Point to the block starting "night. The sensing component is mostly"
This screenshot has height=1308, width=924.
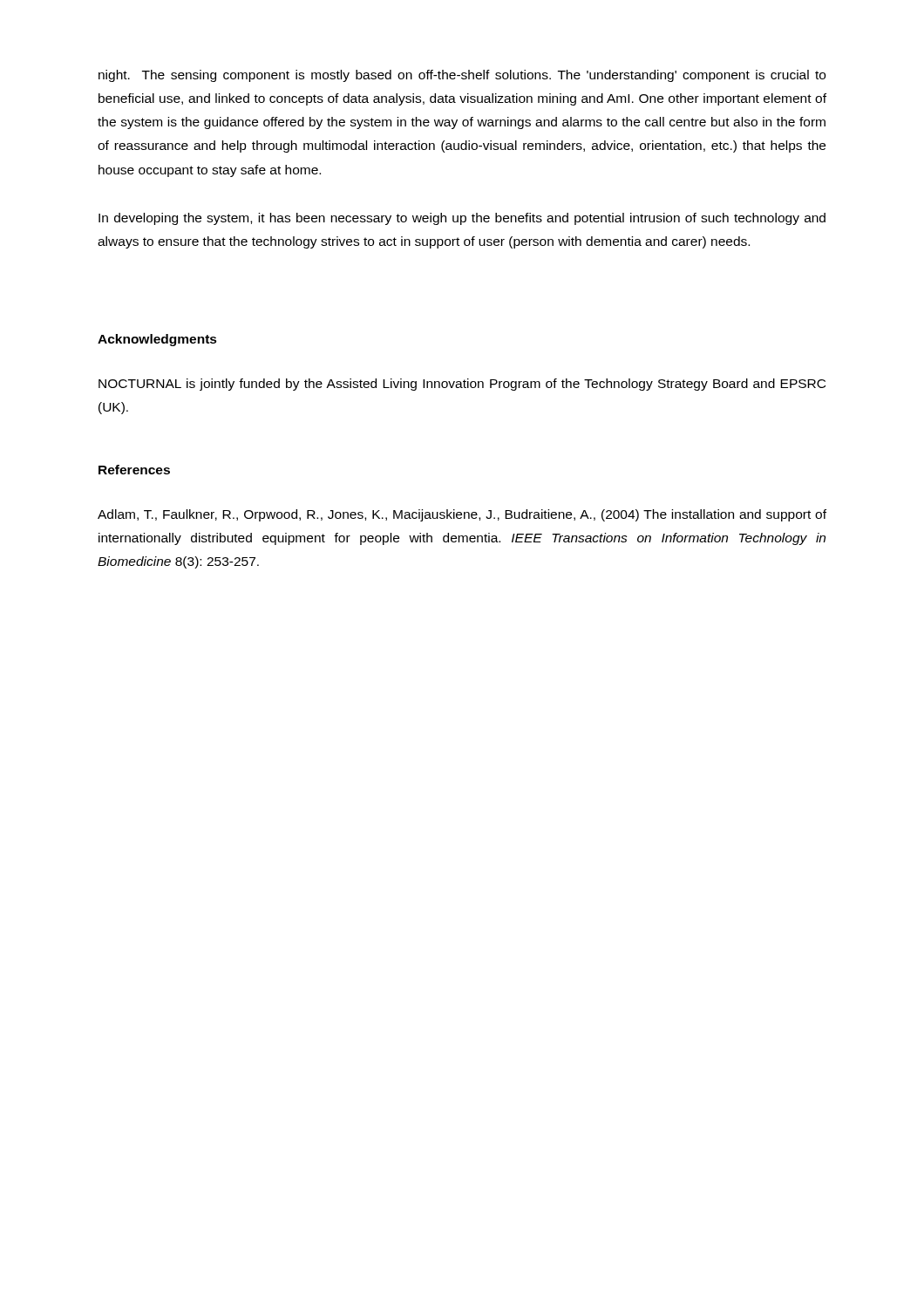click(462, 122)
